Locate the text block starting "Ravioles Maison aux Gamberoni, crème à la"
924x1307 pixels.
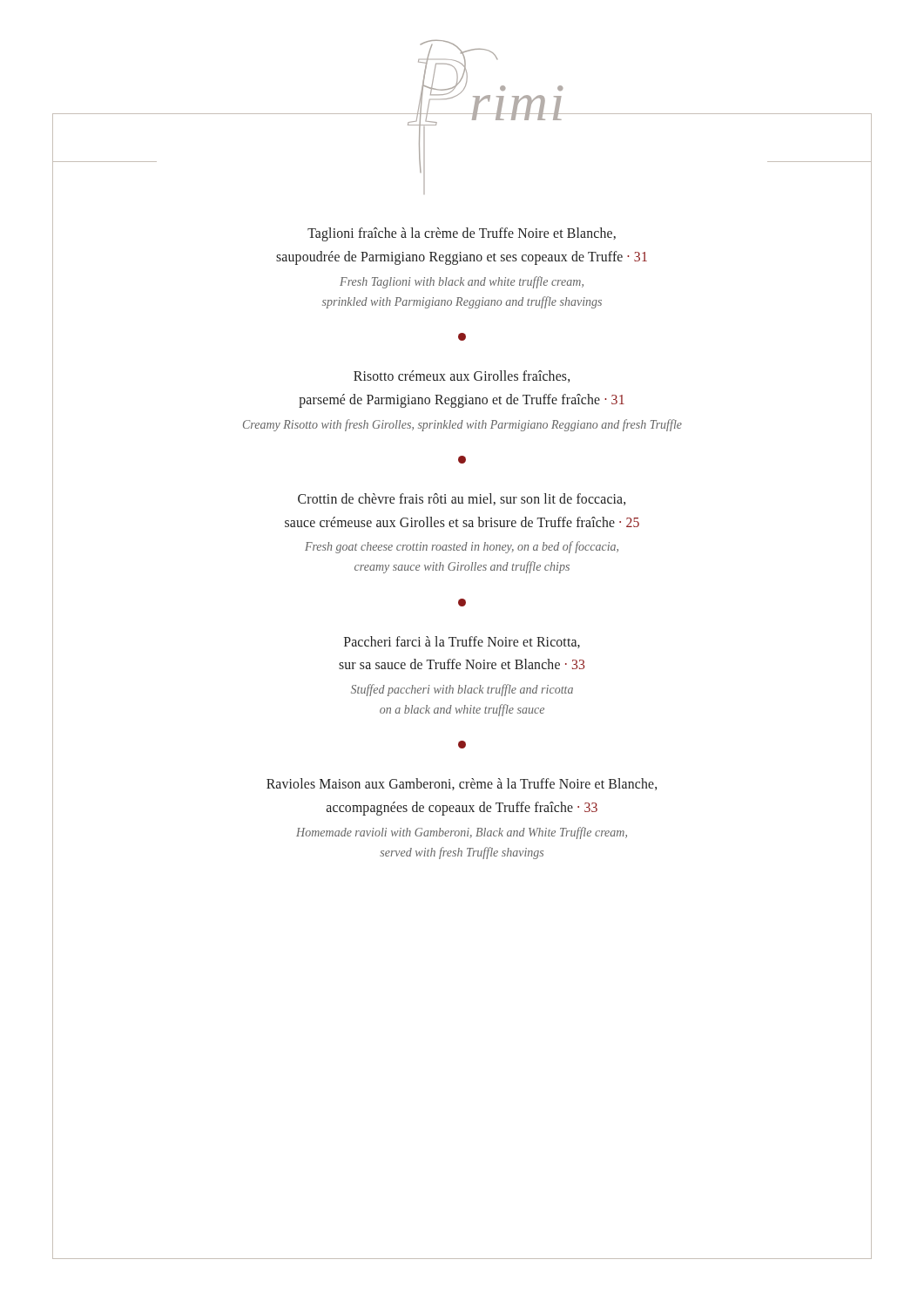coord(462,818)
